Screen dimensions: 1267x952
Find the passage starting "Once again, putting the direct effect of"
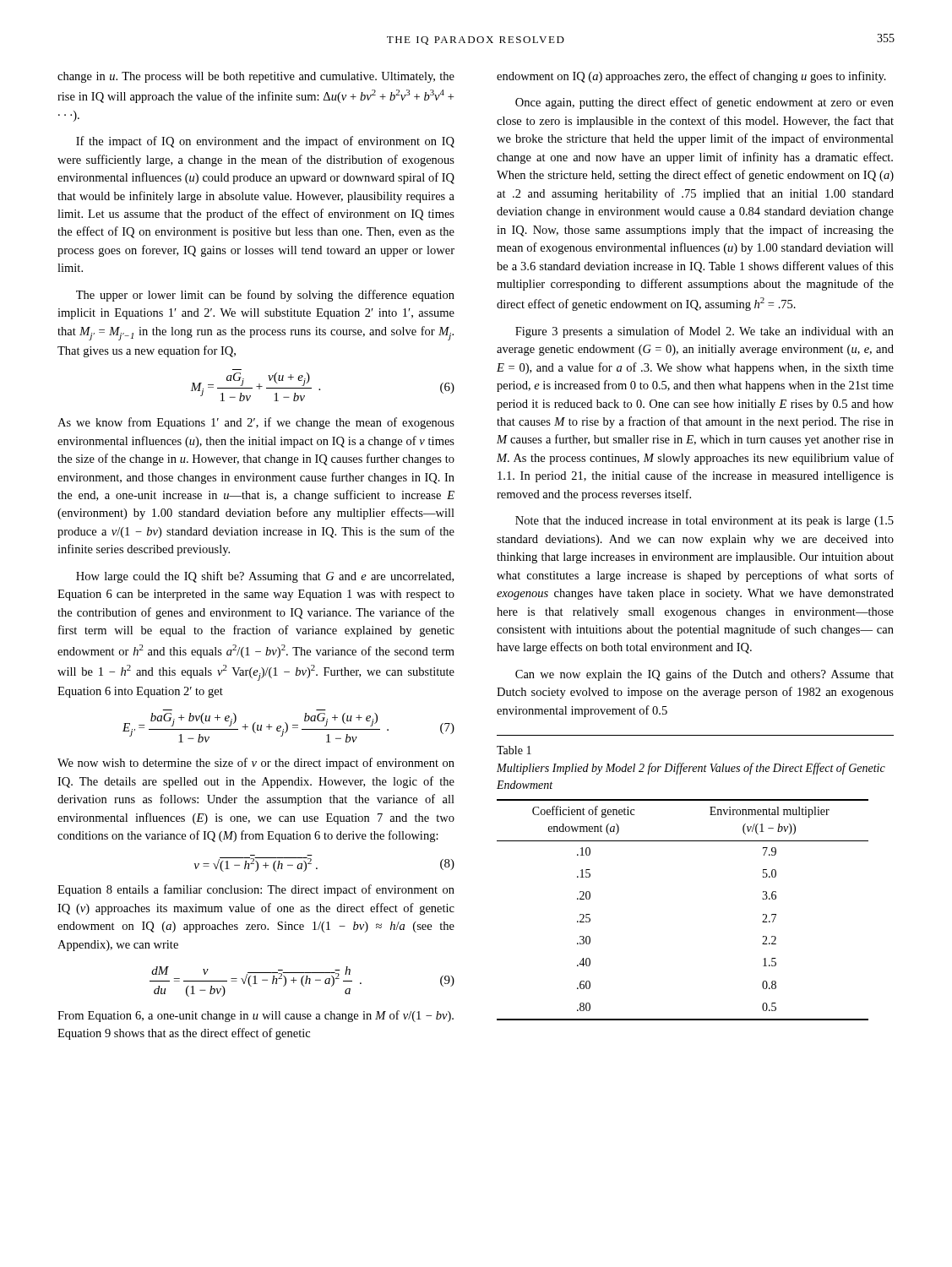(x=695, y=204)
